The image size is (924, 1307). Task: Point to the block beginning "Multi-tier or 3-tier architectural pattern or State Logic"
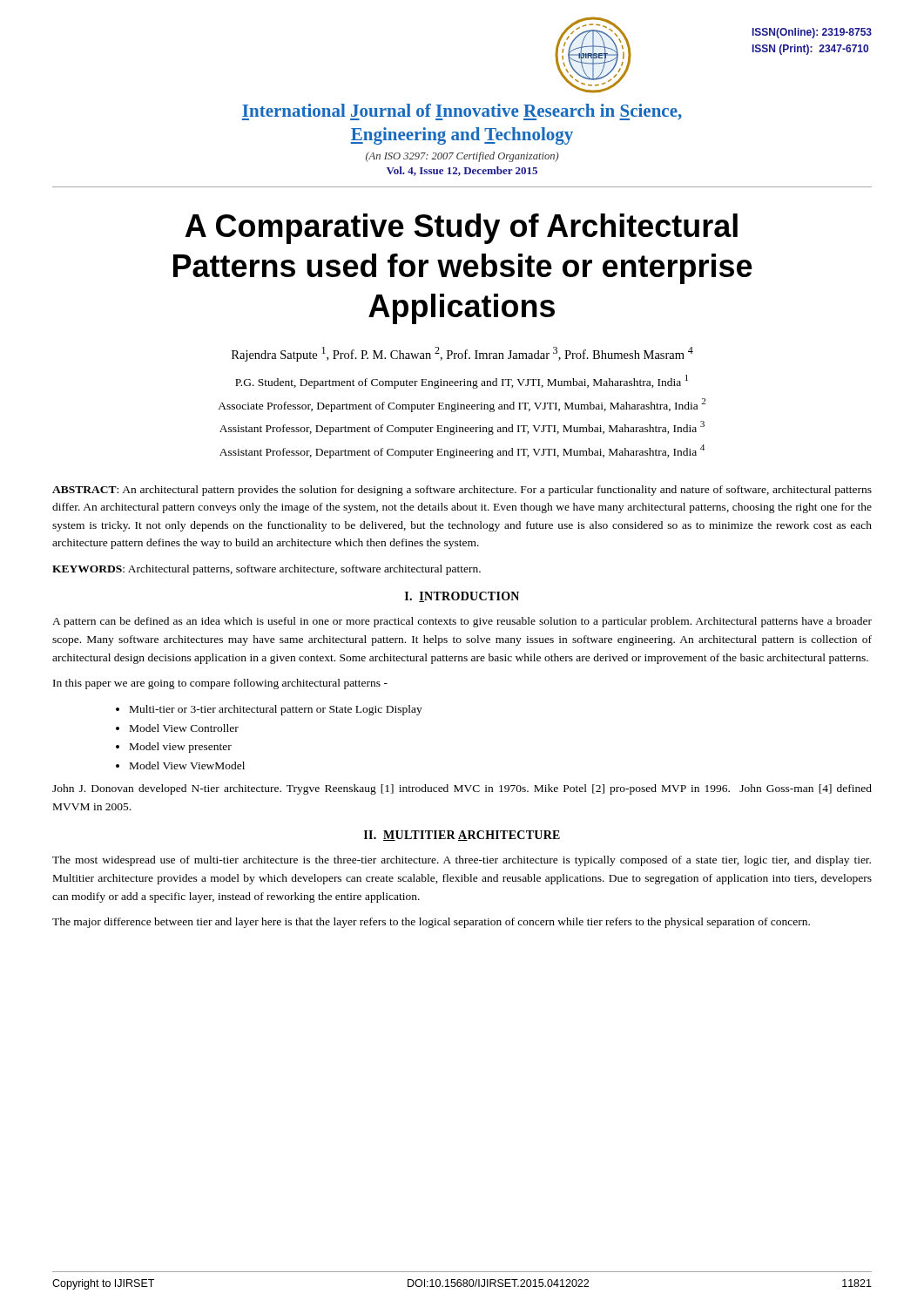275,709
